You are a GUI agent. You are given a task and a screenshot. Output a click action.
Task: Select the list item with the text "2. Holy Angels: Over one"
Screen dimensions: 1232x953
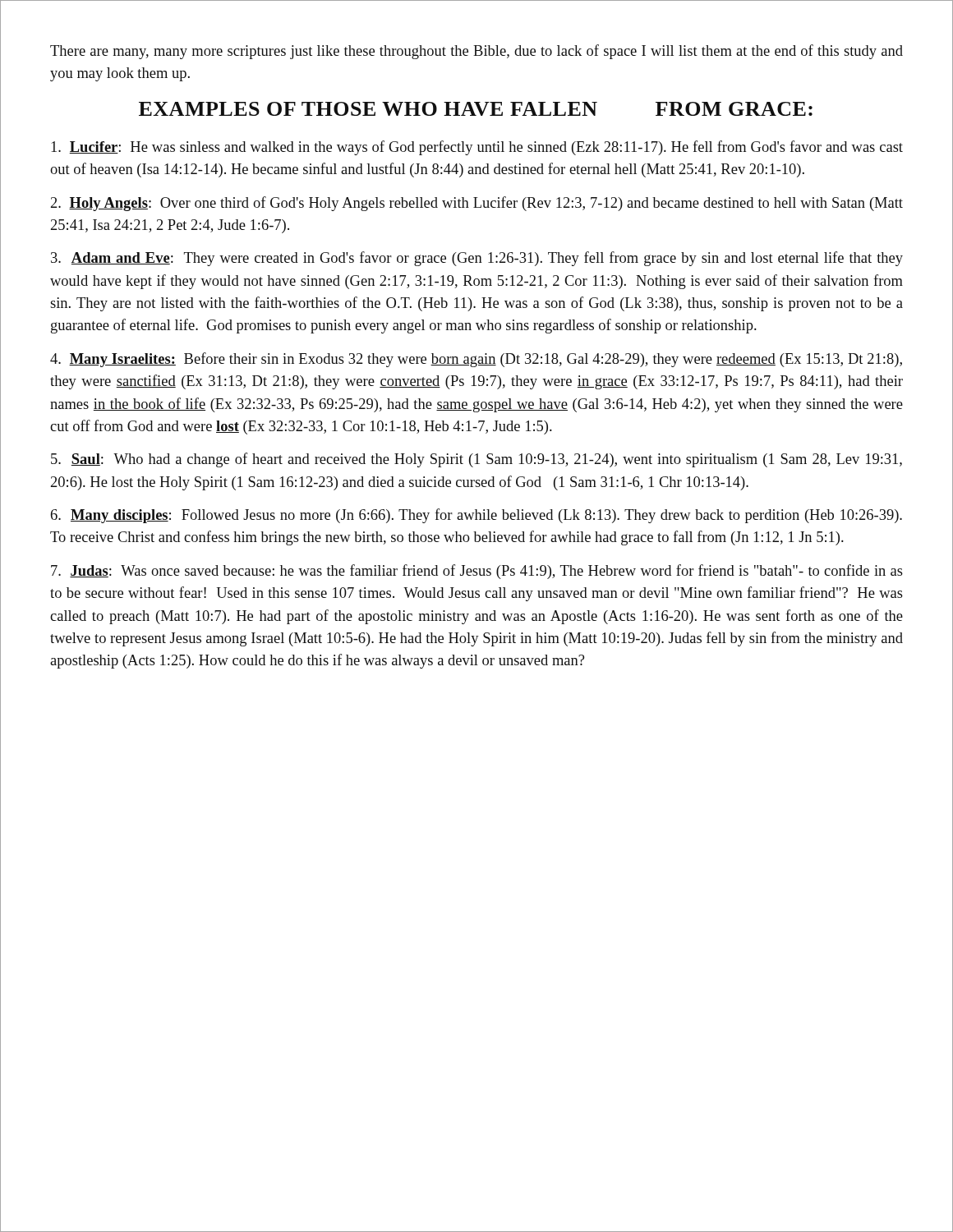476,214
